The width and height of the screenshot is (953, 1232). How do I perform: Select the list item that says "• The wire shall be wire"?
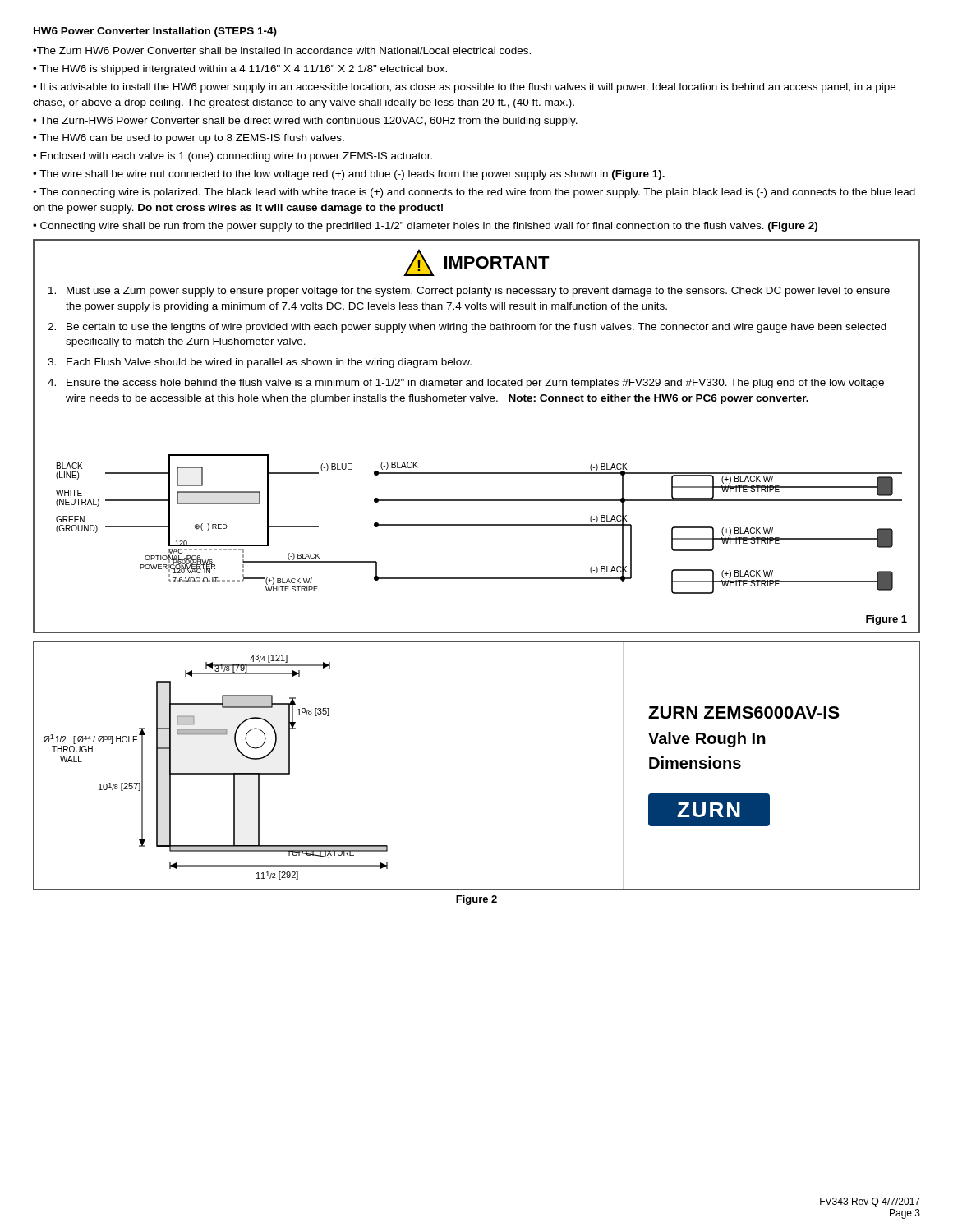coord(349,174)
